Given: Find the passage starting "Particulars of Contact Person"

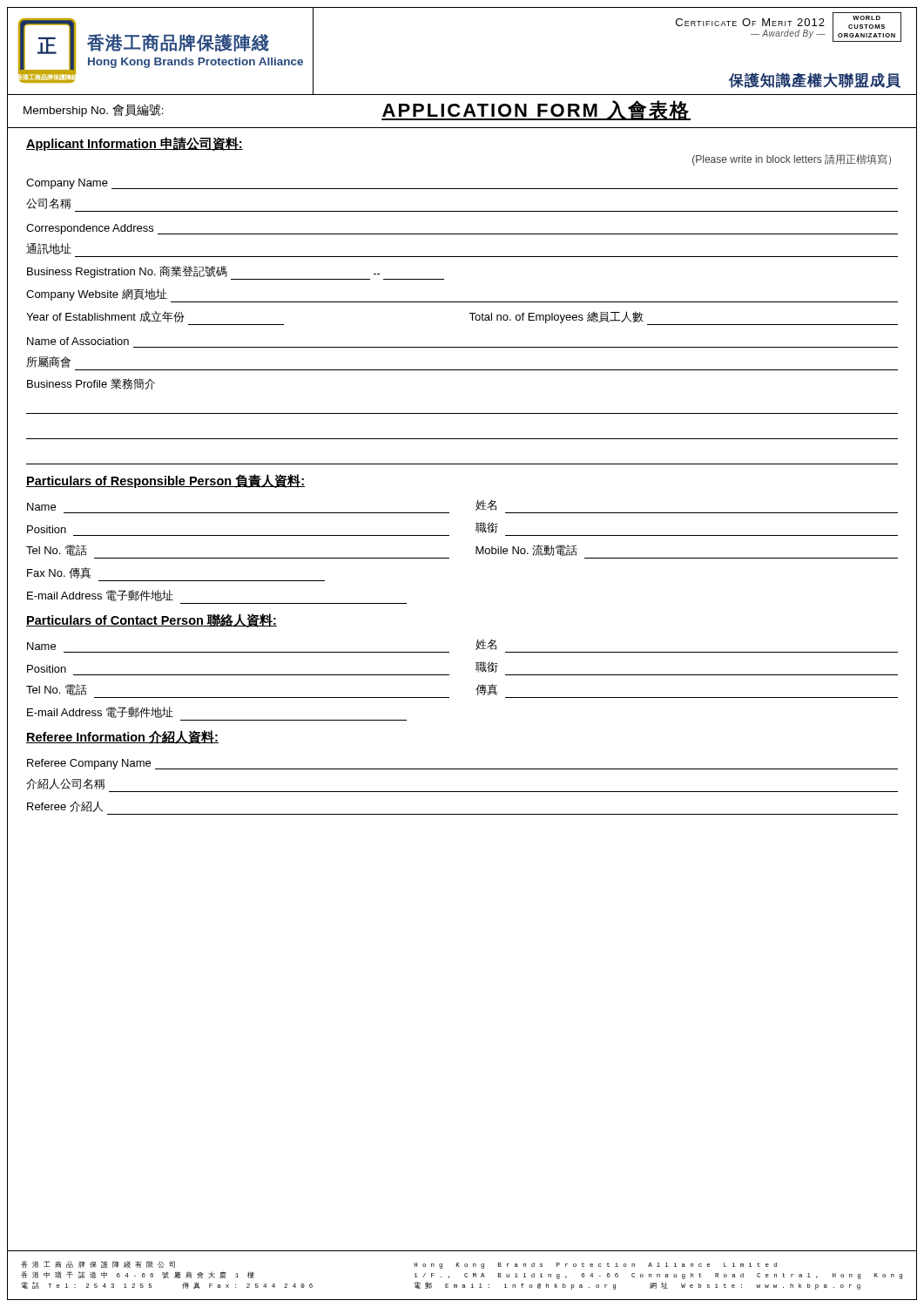Looking at the screenshot, I should tap(151, 620).
